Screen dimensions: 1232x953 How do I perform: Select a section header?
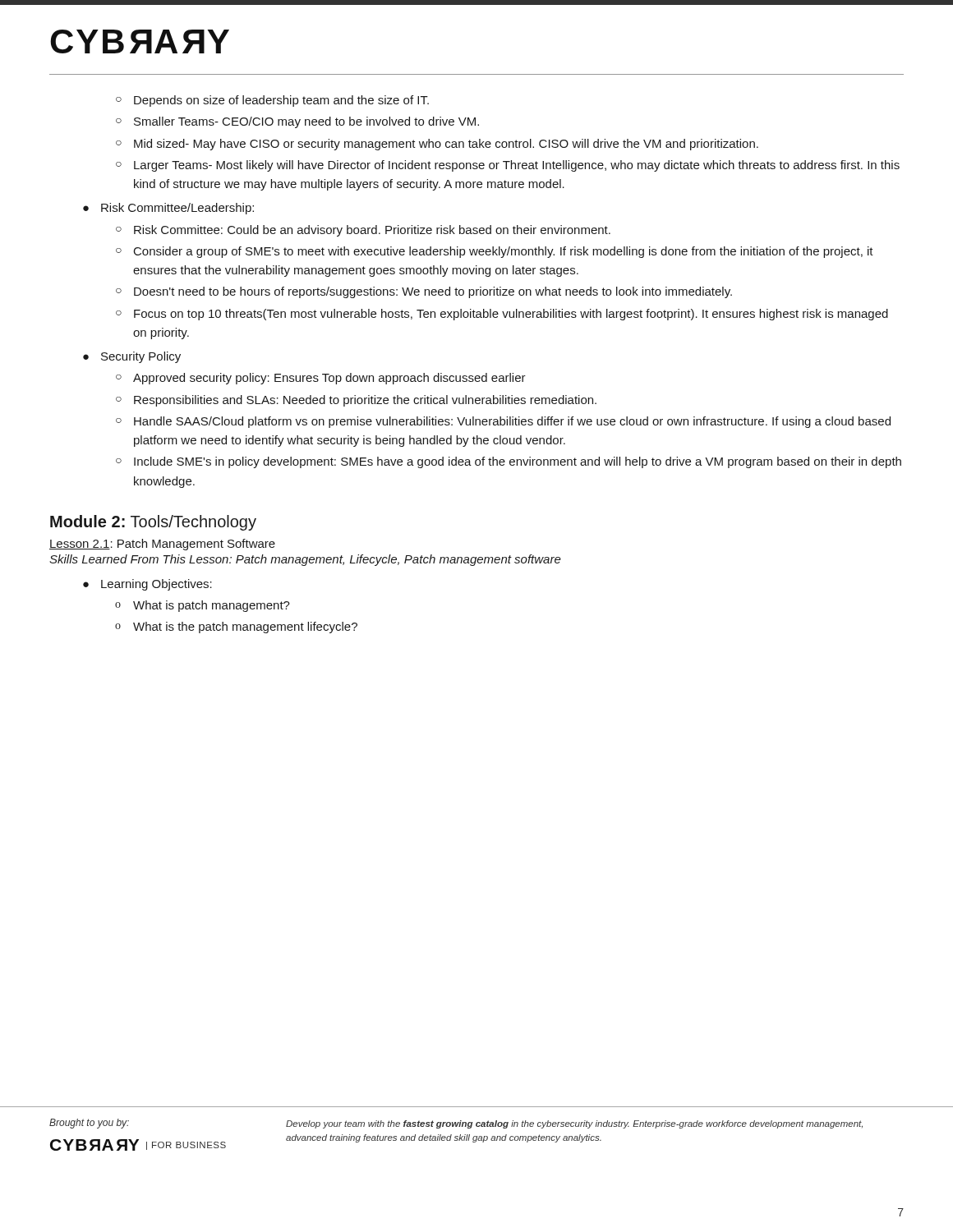153,521
